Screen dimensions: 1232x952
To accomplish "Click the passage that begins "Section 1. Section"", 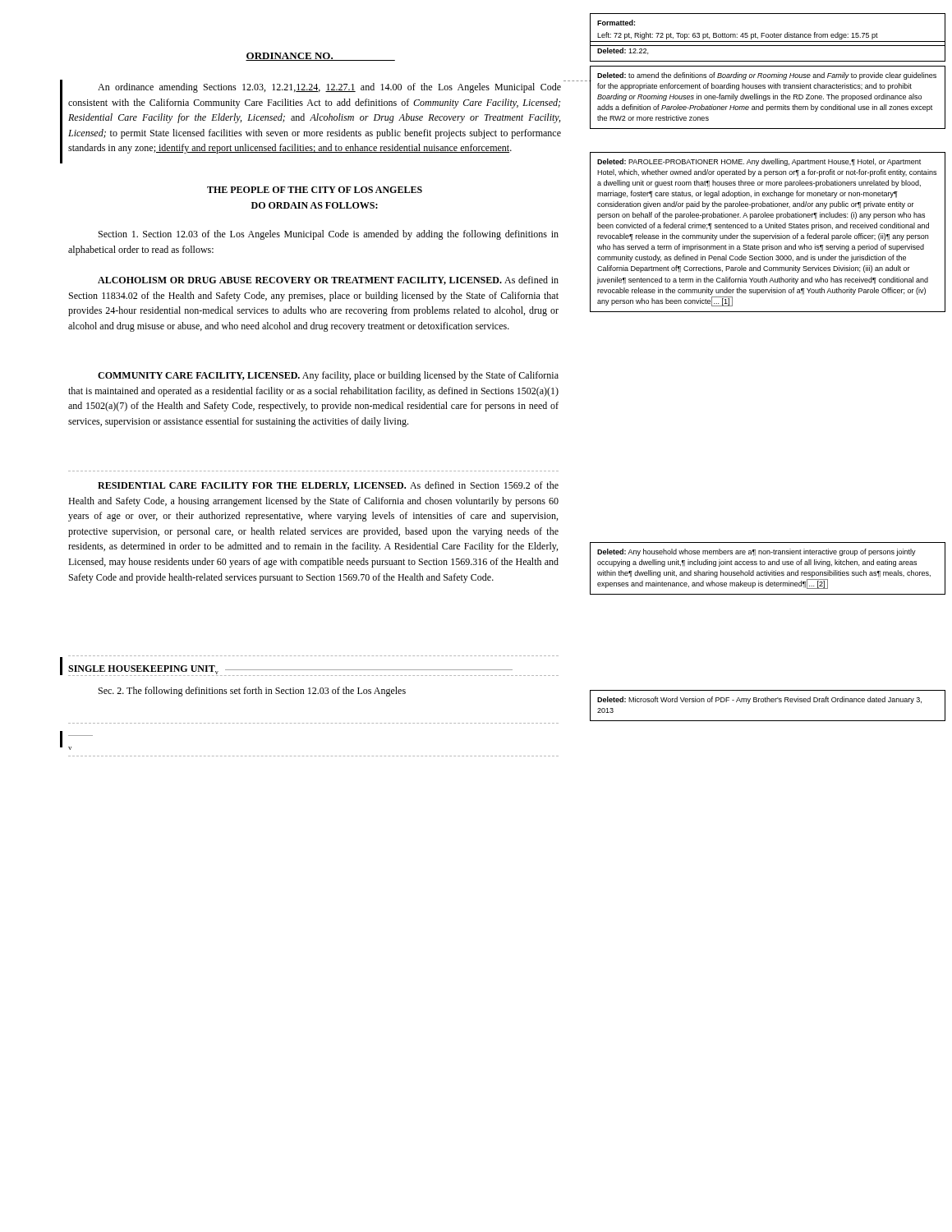I will (313, 242).
